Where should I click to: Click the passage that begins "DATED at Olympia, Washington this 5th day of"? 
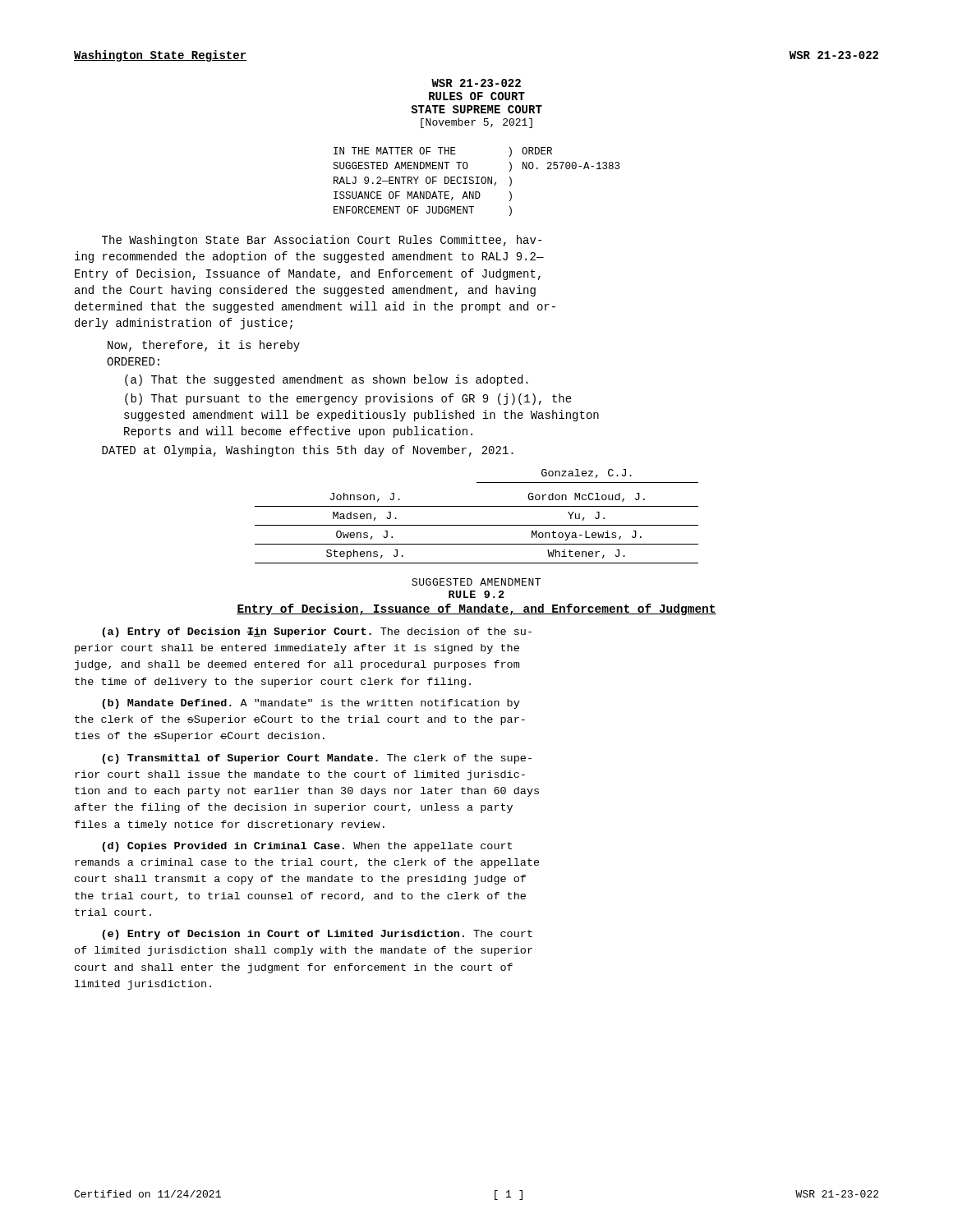tap(295, 451)
